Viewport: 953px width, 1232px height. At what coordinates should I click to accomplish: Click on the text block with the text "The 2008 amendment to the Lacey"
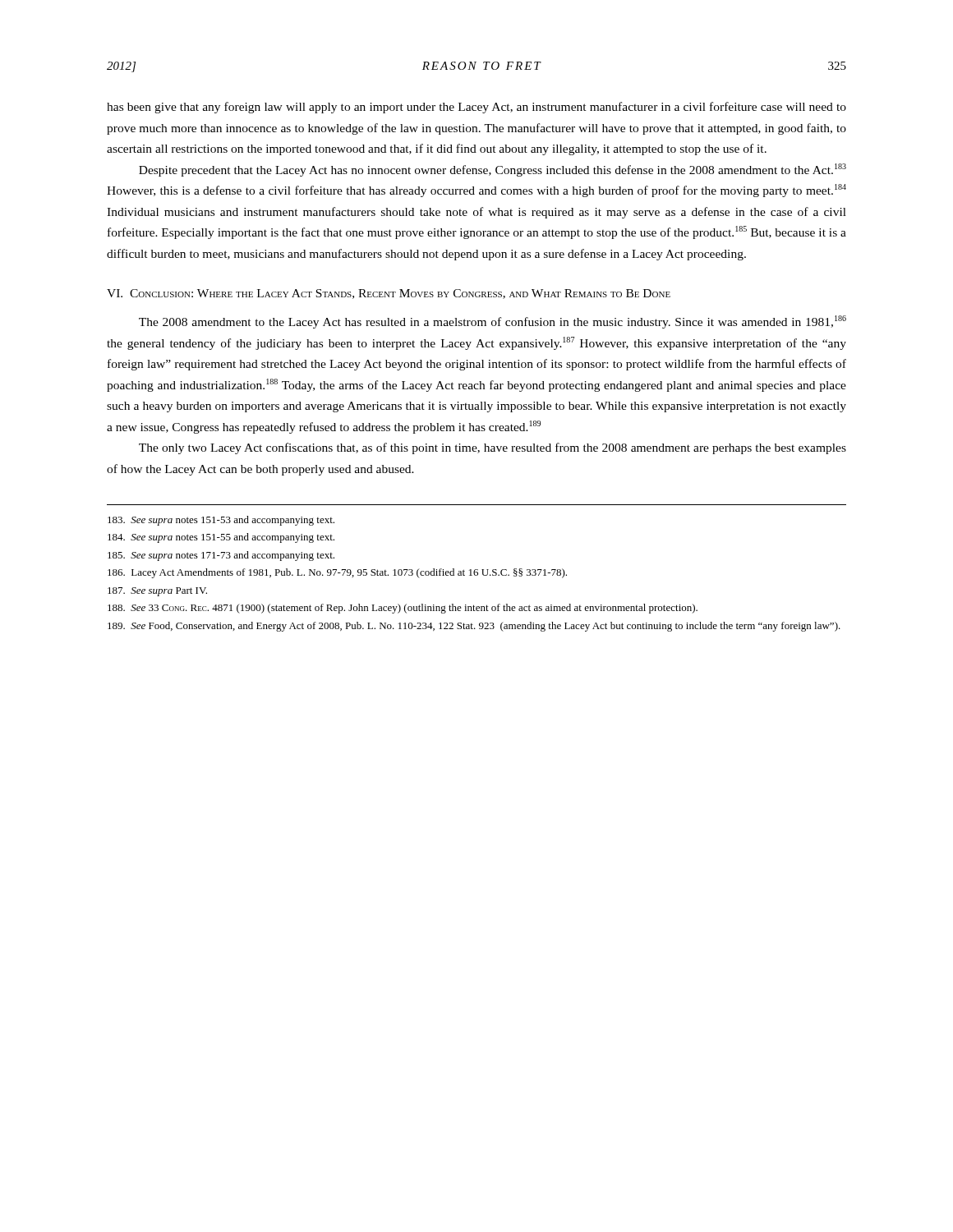(476, 395)
